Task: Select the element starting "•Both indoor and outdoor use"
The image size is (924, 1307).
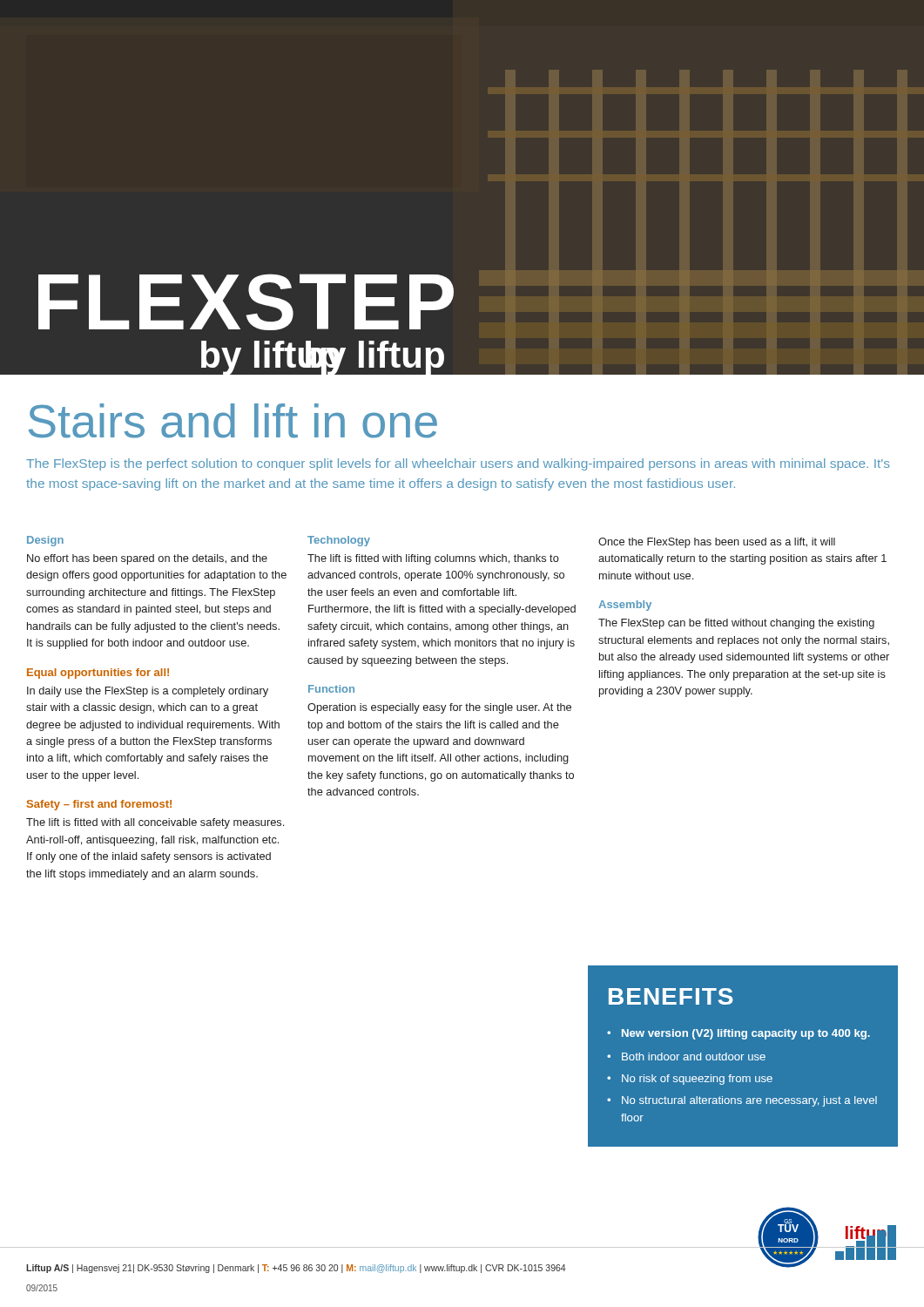Action: [686, 1057]
